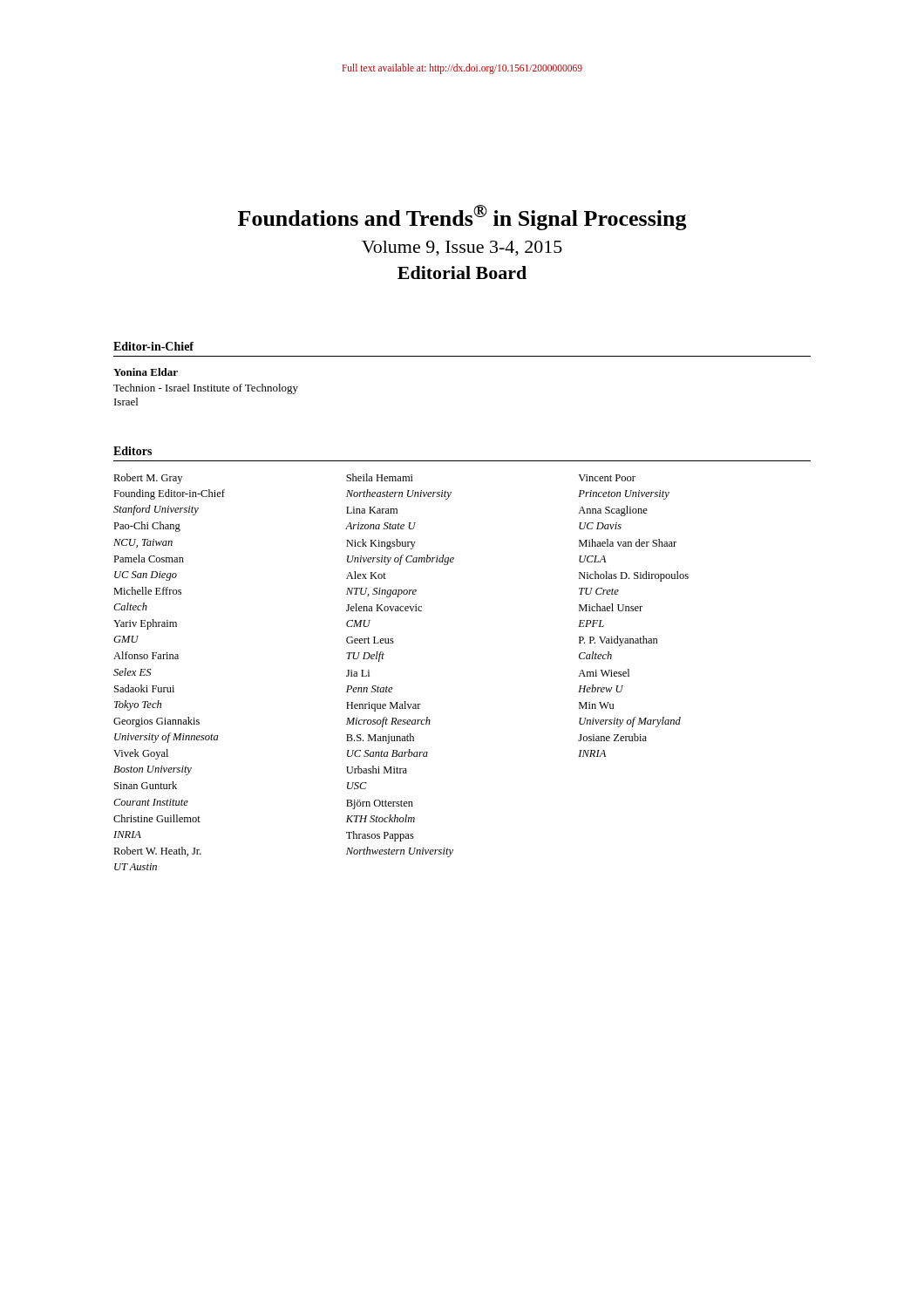Locate the list item with the text "Henrique Malvar Microsoft Research"

(388, 713)
